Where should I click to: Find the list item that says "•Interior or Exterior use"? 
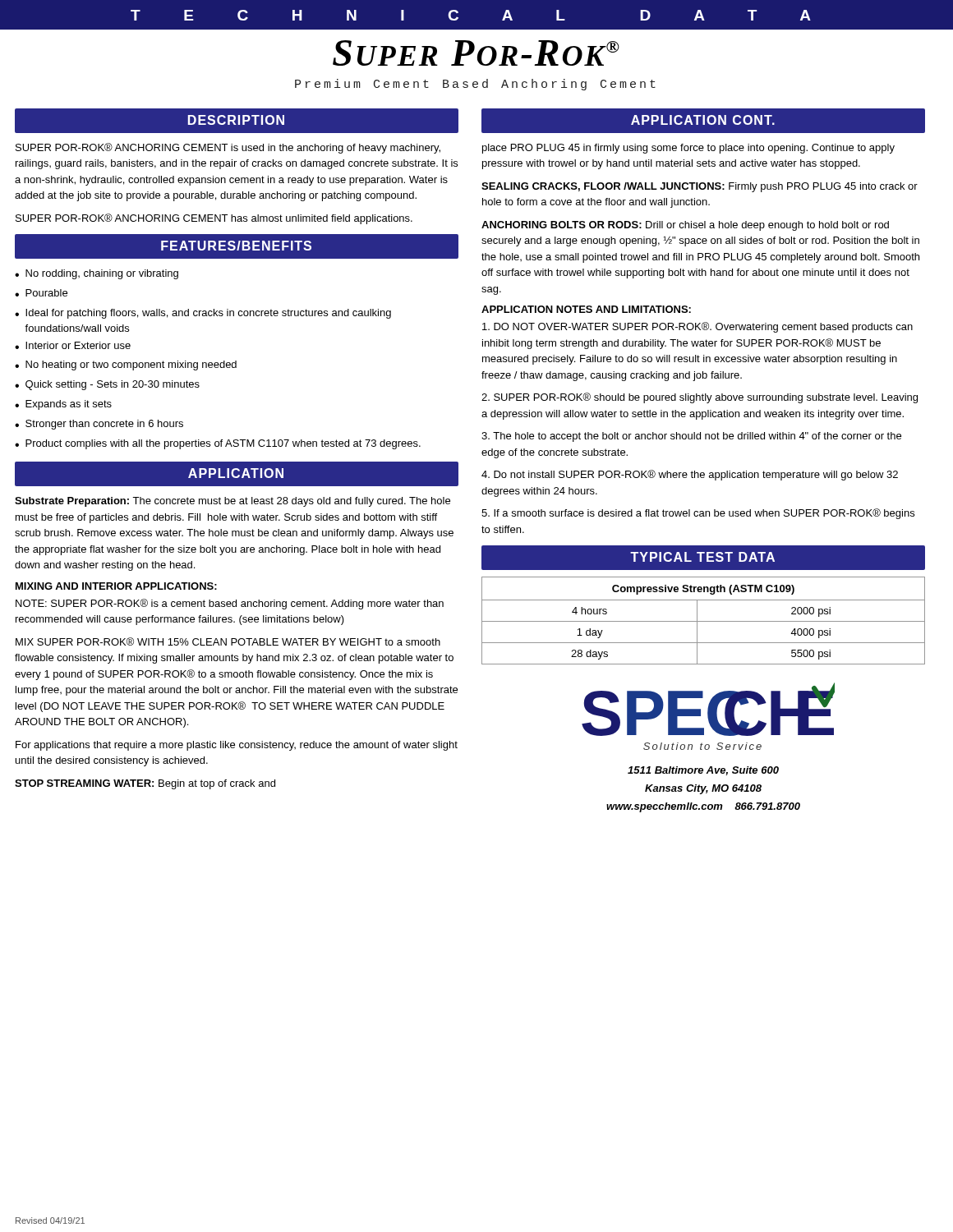(x=73, y=347)
